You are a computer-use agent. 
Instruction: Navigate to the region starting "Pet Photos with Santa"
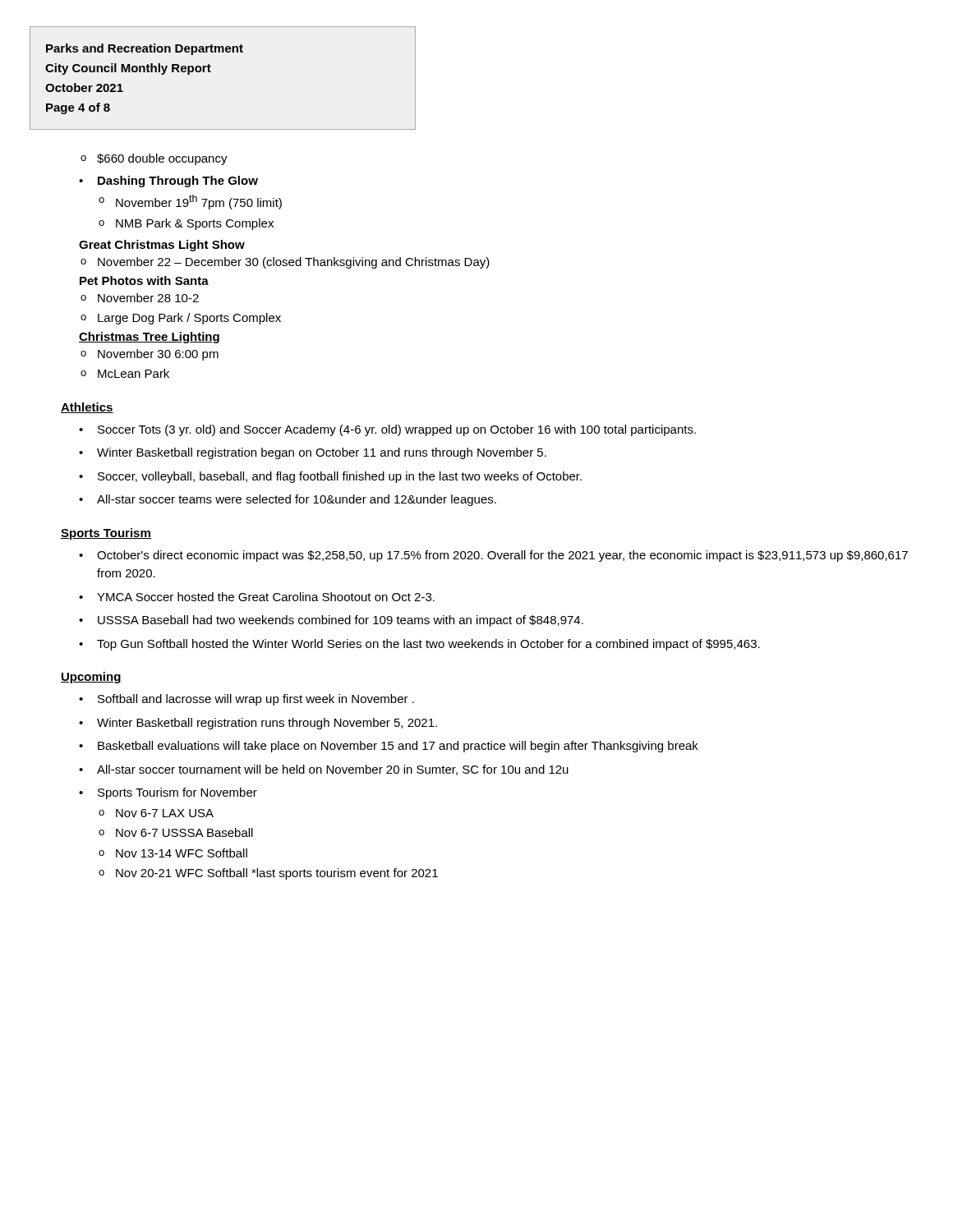click(144, 280)
